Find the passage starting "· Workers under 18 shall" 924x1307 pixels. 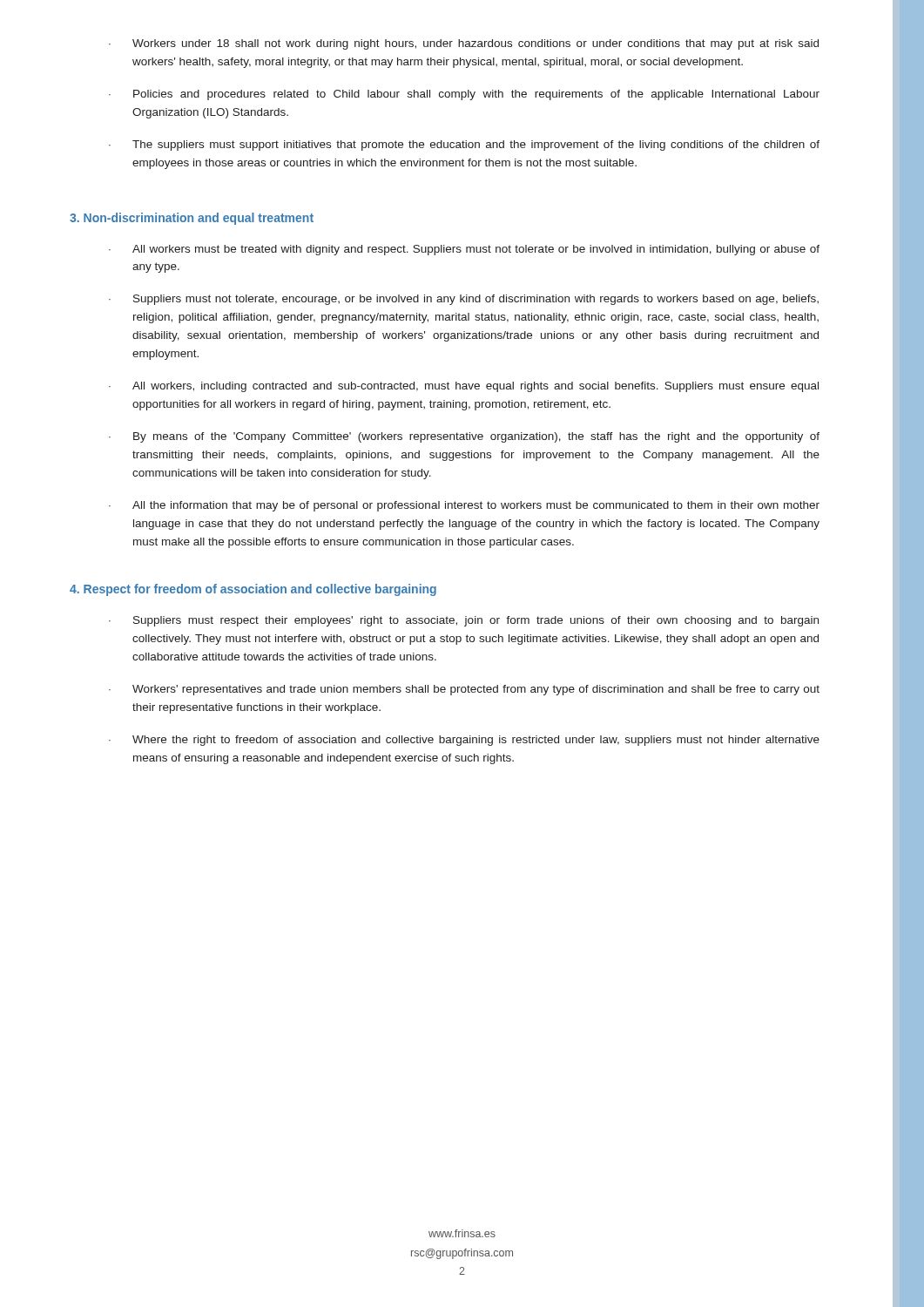pos(464,53)
